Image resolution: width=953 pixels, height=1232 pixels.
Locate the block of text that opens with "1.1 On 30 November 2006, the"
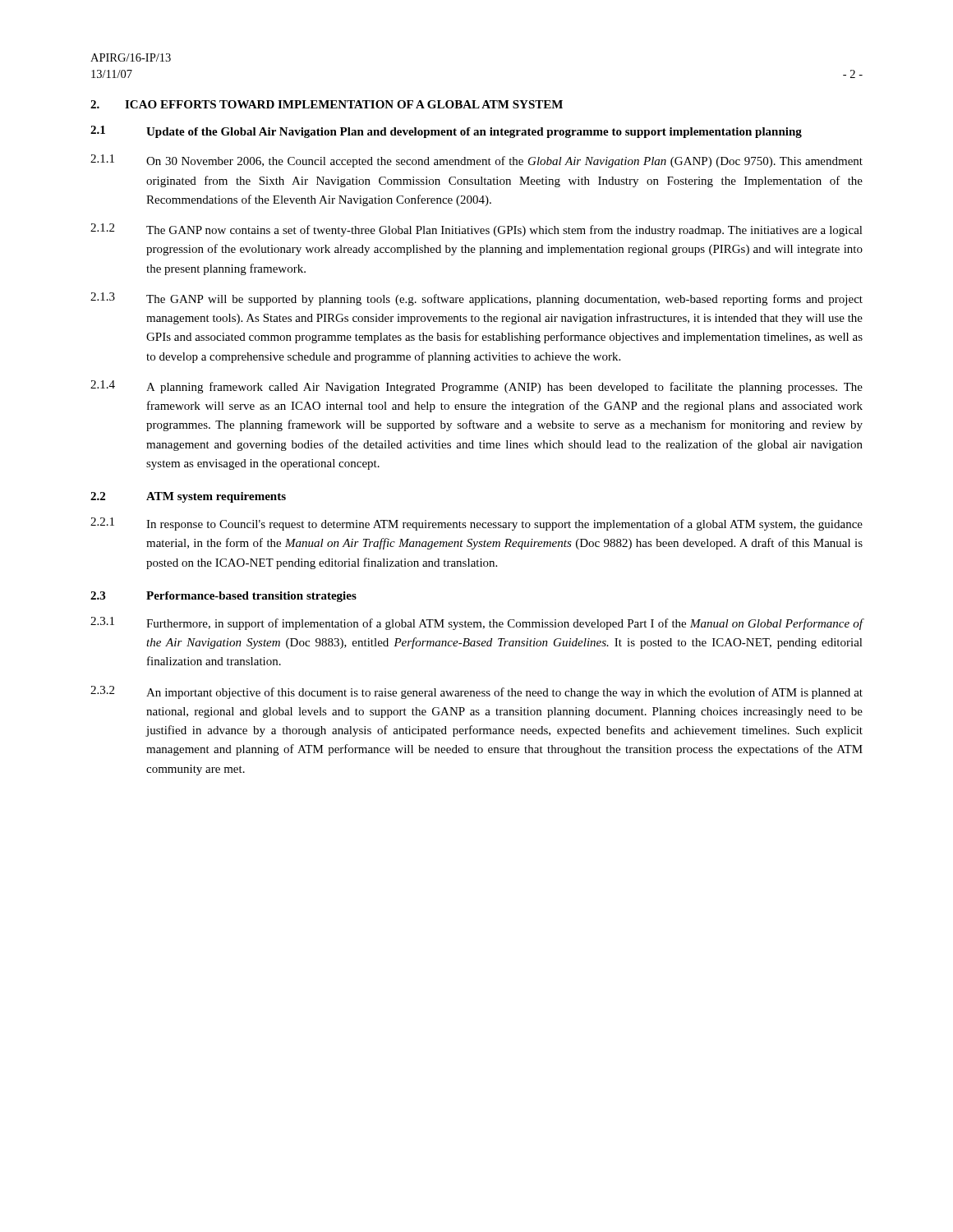pyautogui.click(x=476, y=181)
